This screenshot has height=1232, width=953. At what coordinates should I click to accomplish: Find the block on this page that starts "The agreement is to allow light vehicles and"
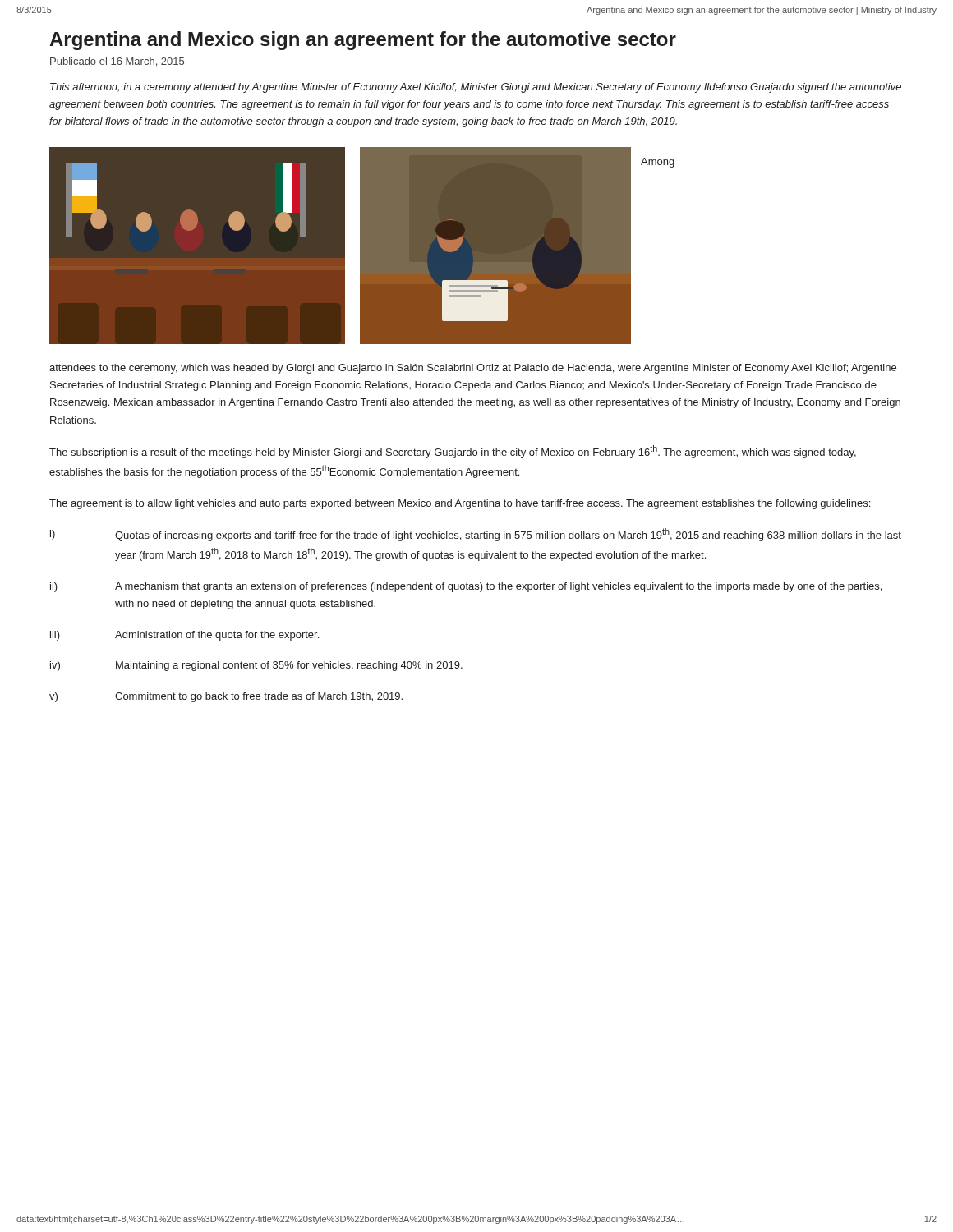460,503
